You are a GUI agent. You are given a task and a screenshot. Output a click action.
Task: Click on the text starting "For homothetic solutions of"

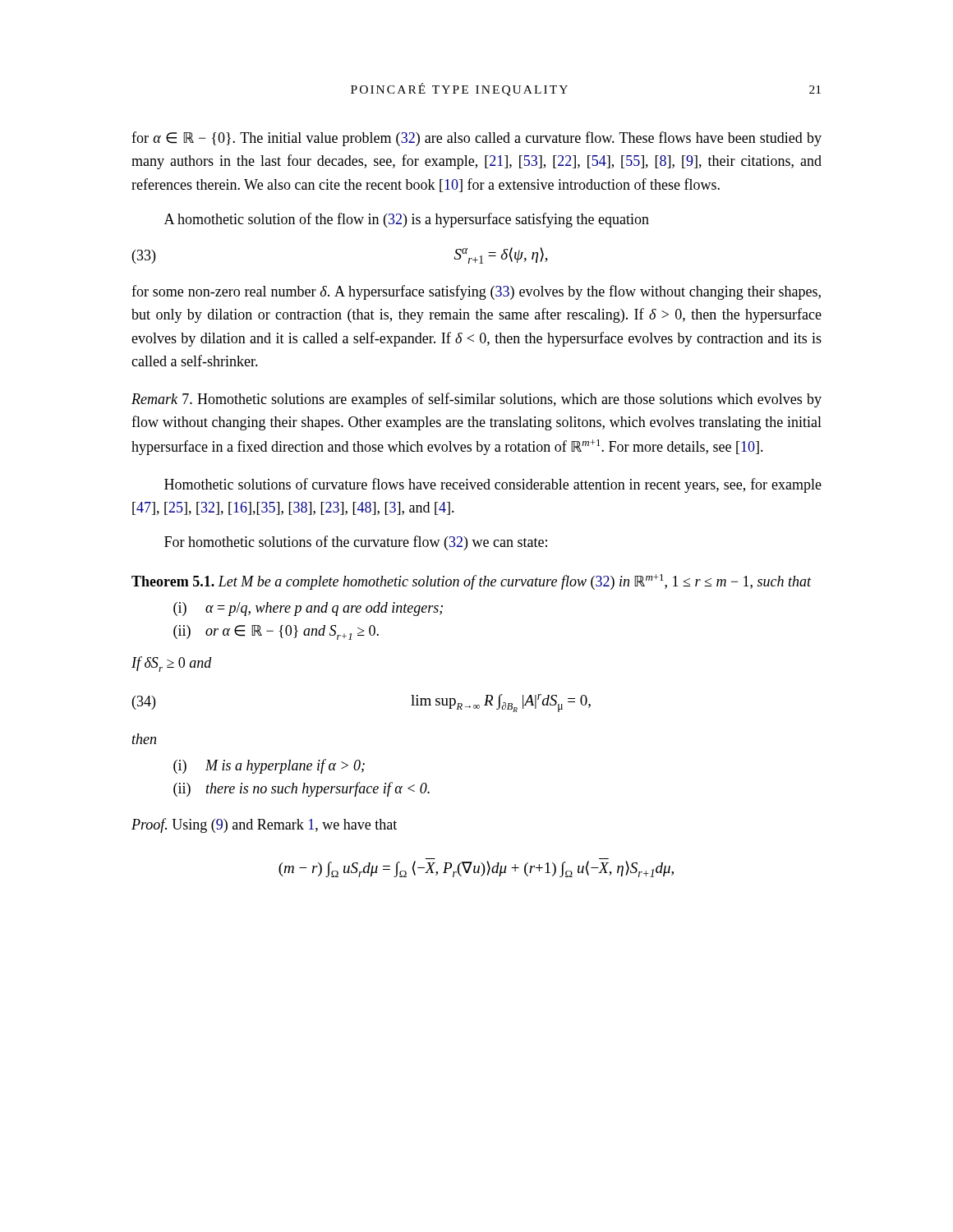pos(476,543)
